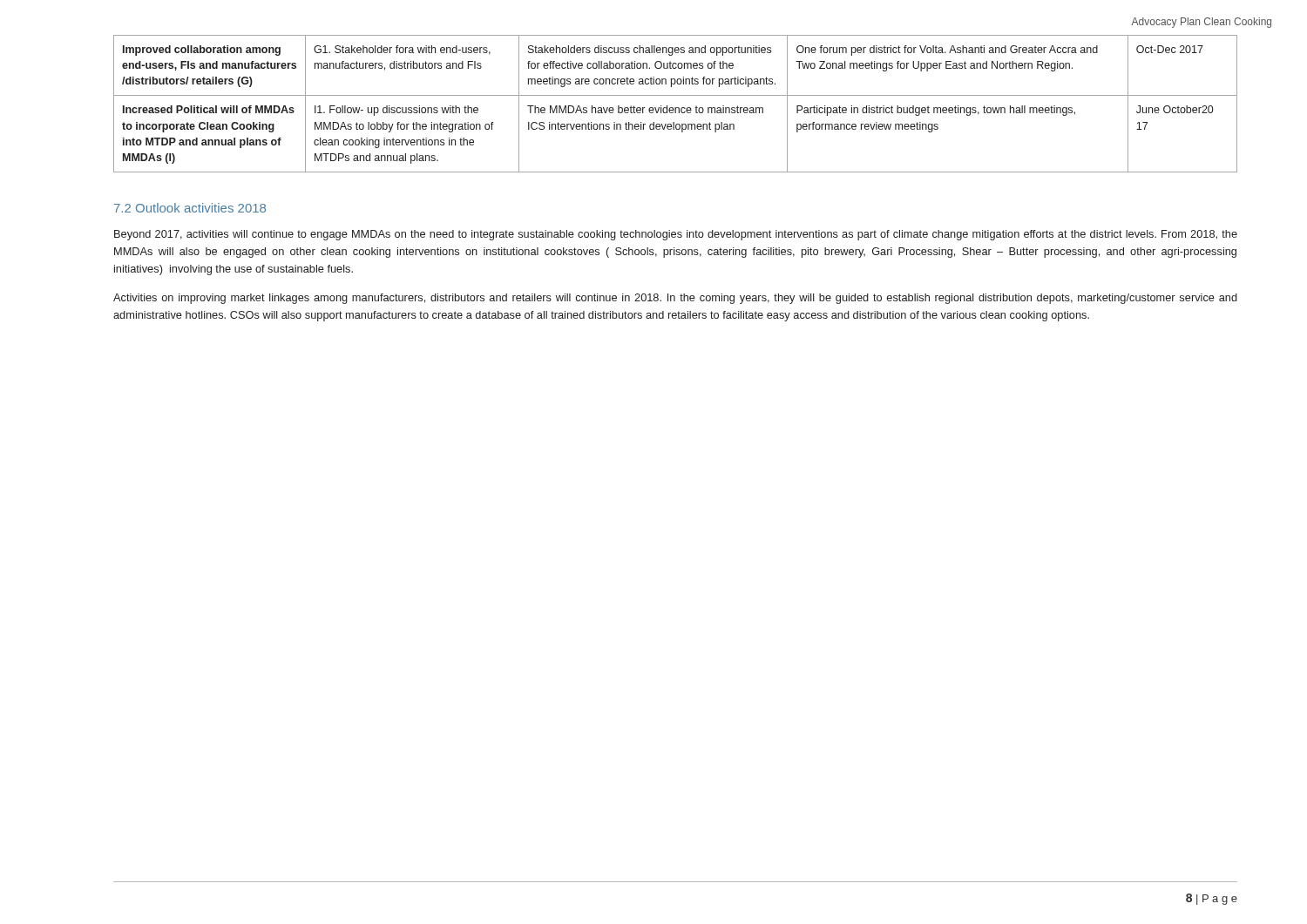Find the text block that says "Beyond 2017, activities will continue"
The image size is (1307, 924).
click(x=675, y=251)
